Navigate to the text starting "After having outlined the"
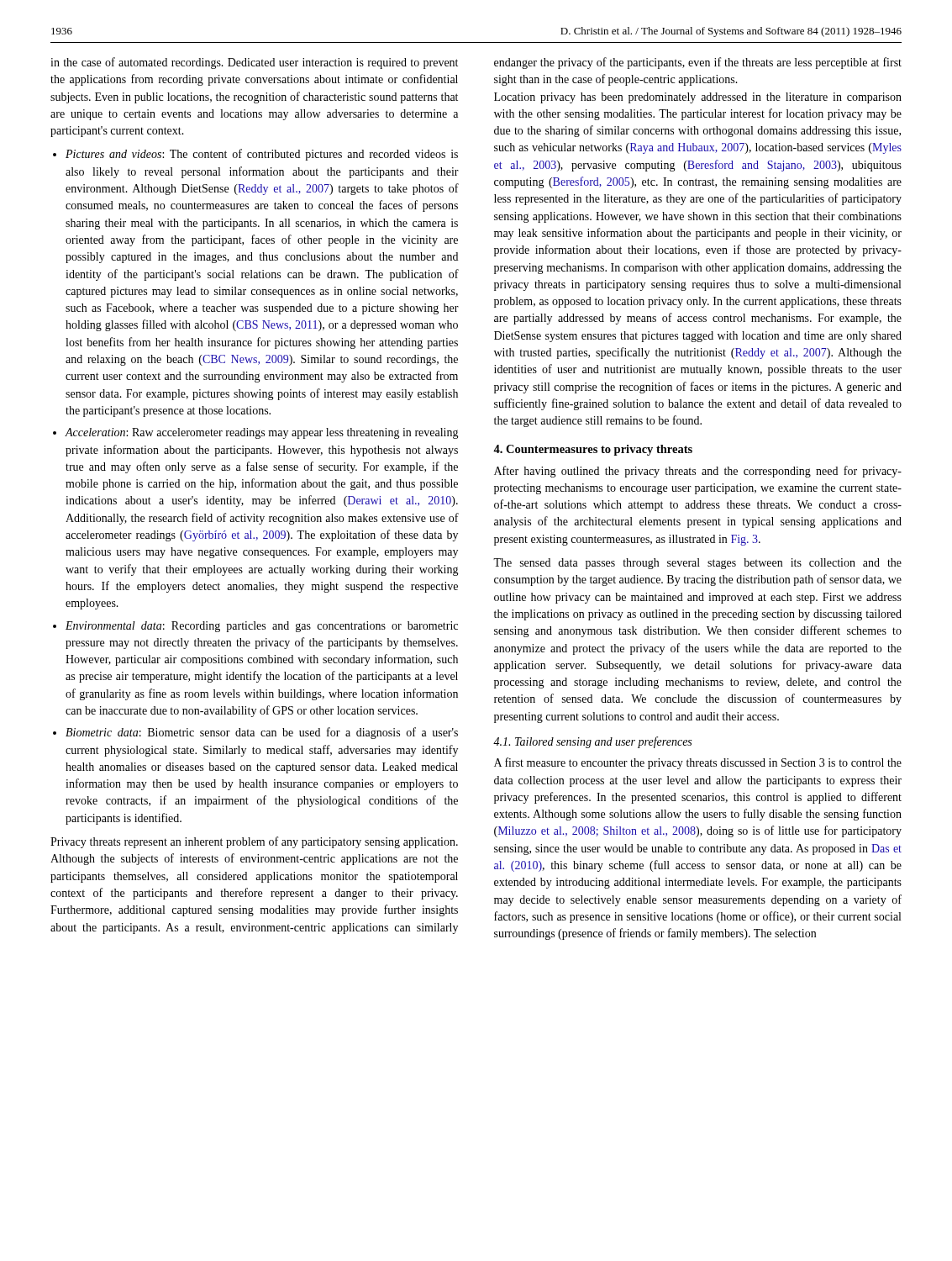This screenshot has width=952, height=1261. [x=698, y=594]
